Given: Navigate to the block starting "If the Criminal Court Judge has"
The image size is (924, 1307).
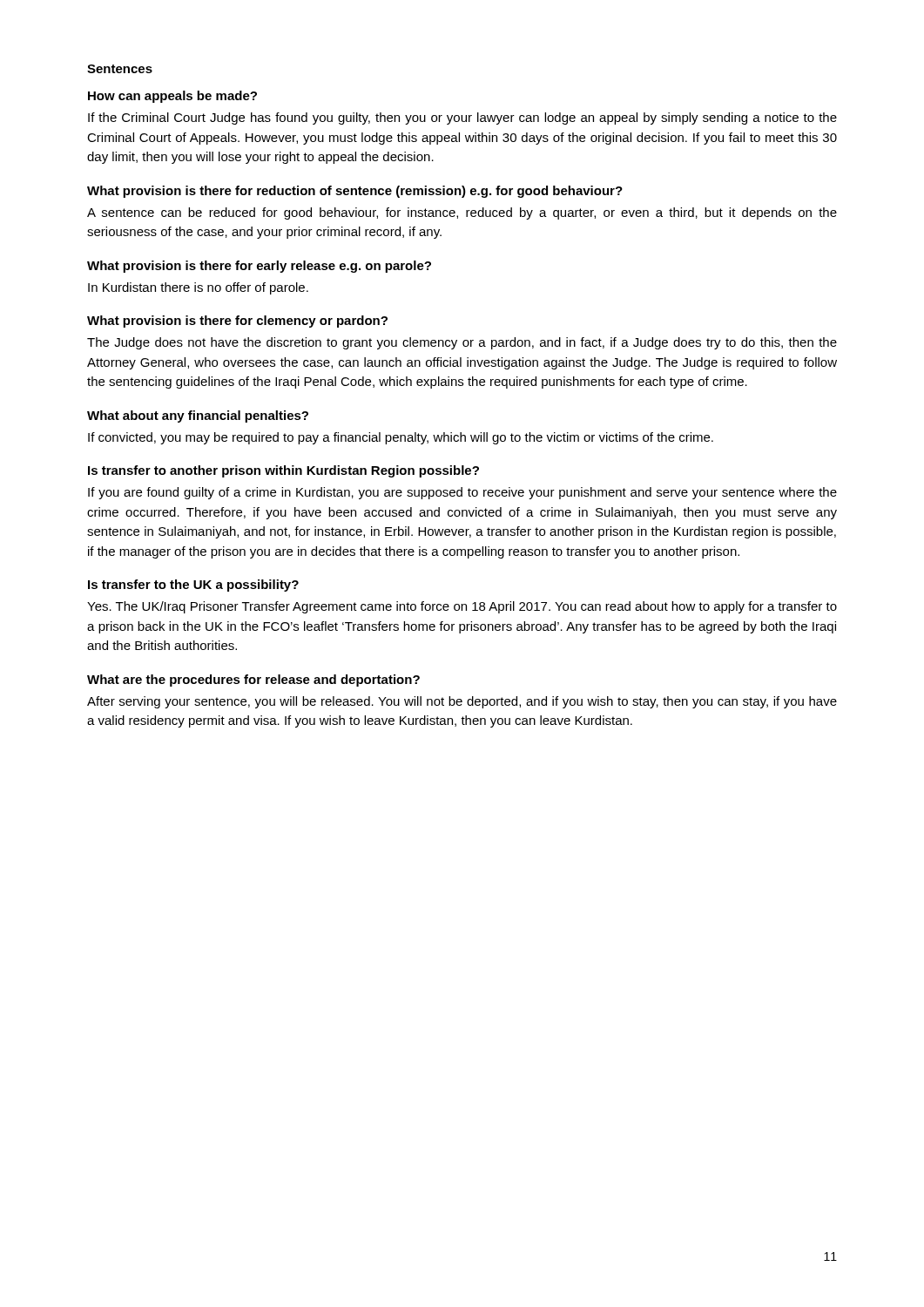Looking at the screenshot, I should coord(462,137).
